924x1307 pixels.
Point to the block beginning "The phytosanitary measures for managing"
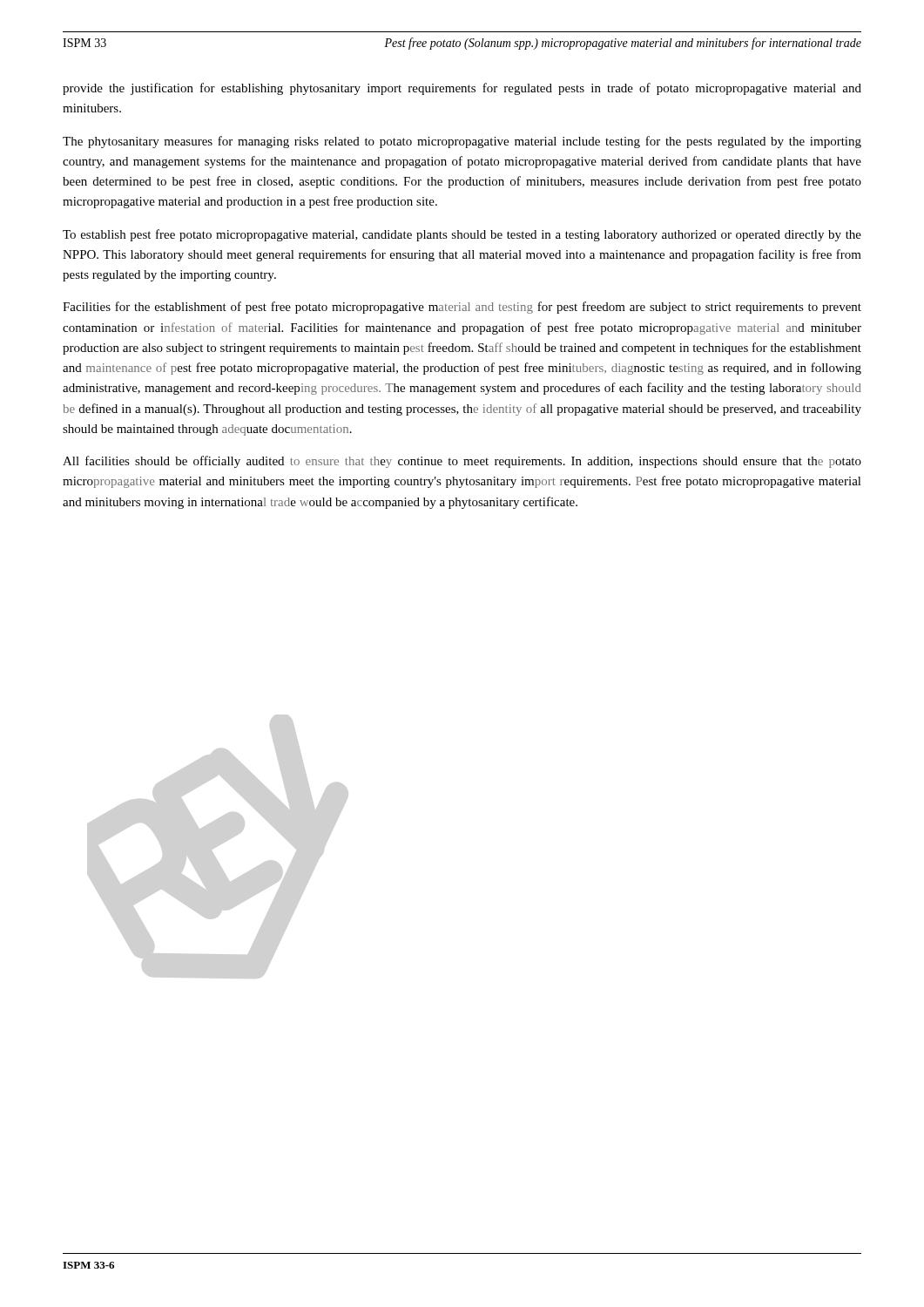pos(462,172)
